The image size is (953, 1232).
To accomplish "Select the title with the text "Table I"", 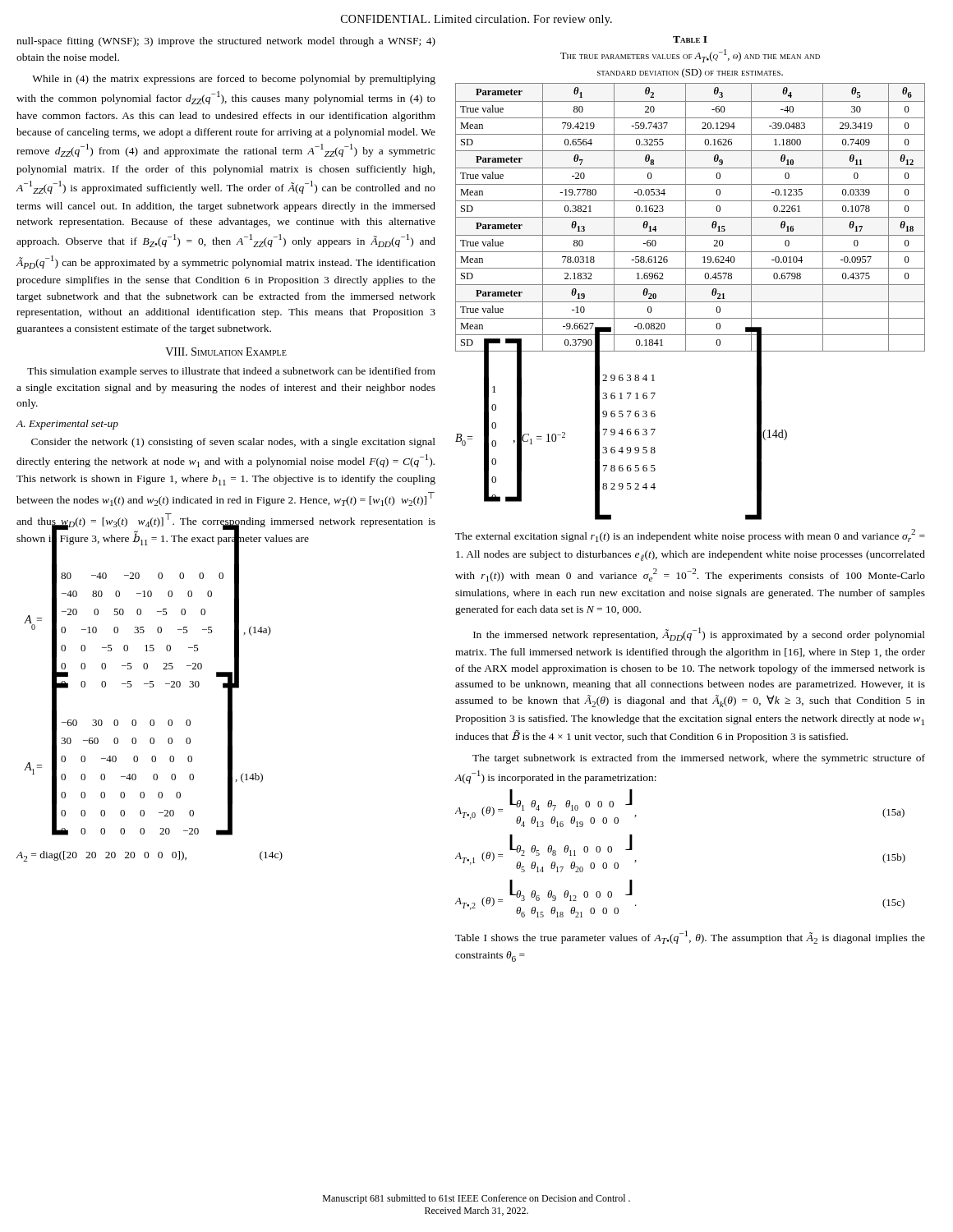I will click(x=690, y=39).
